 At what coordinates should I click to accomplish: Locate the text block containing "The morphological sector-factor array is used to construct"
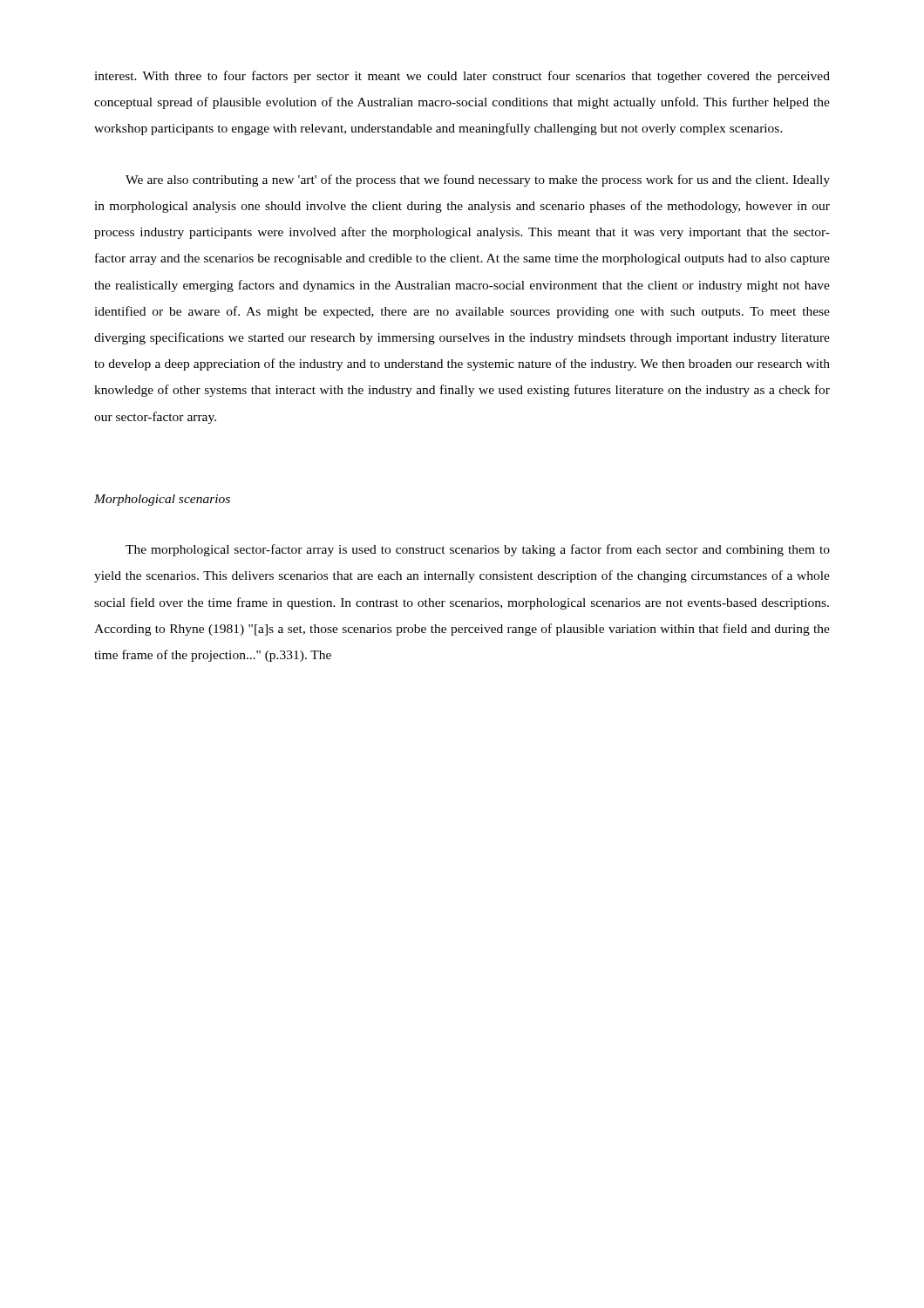(462, 602)
